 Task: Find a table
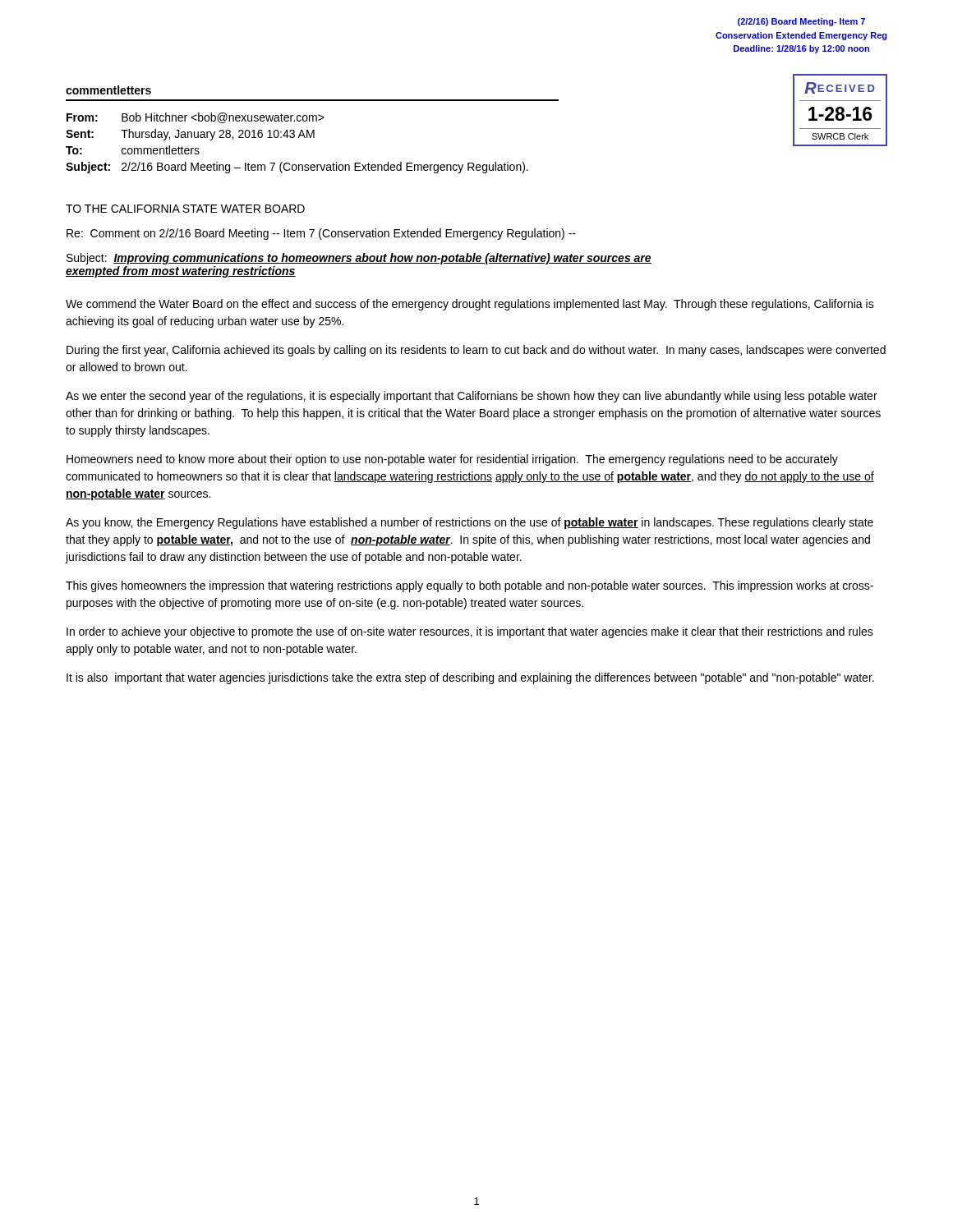point(333,142)
